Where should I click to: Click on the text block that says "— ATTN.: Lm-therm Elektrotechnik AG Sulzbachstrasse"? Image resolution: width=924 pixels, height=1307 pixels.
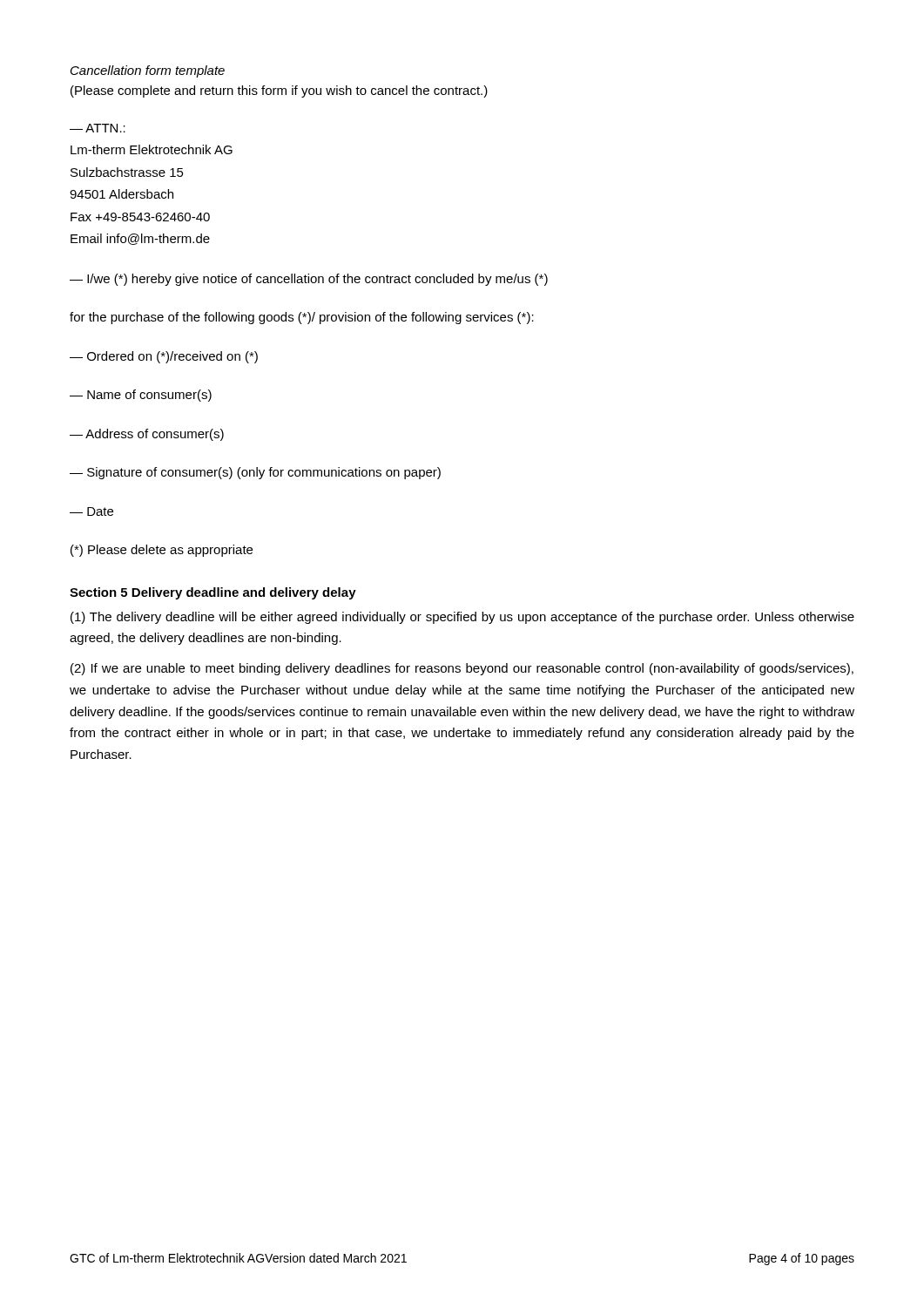pyautogui.click(x=151, y=183)
